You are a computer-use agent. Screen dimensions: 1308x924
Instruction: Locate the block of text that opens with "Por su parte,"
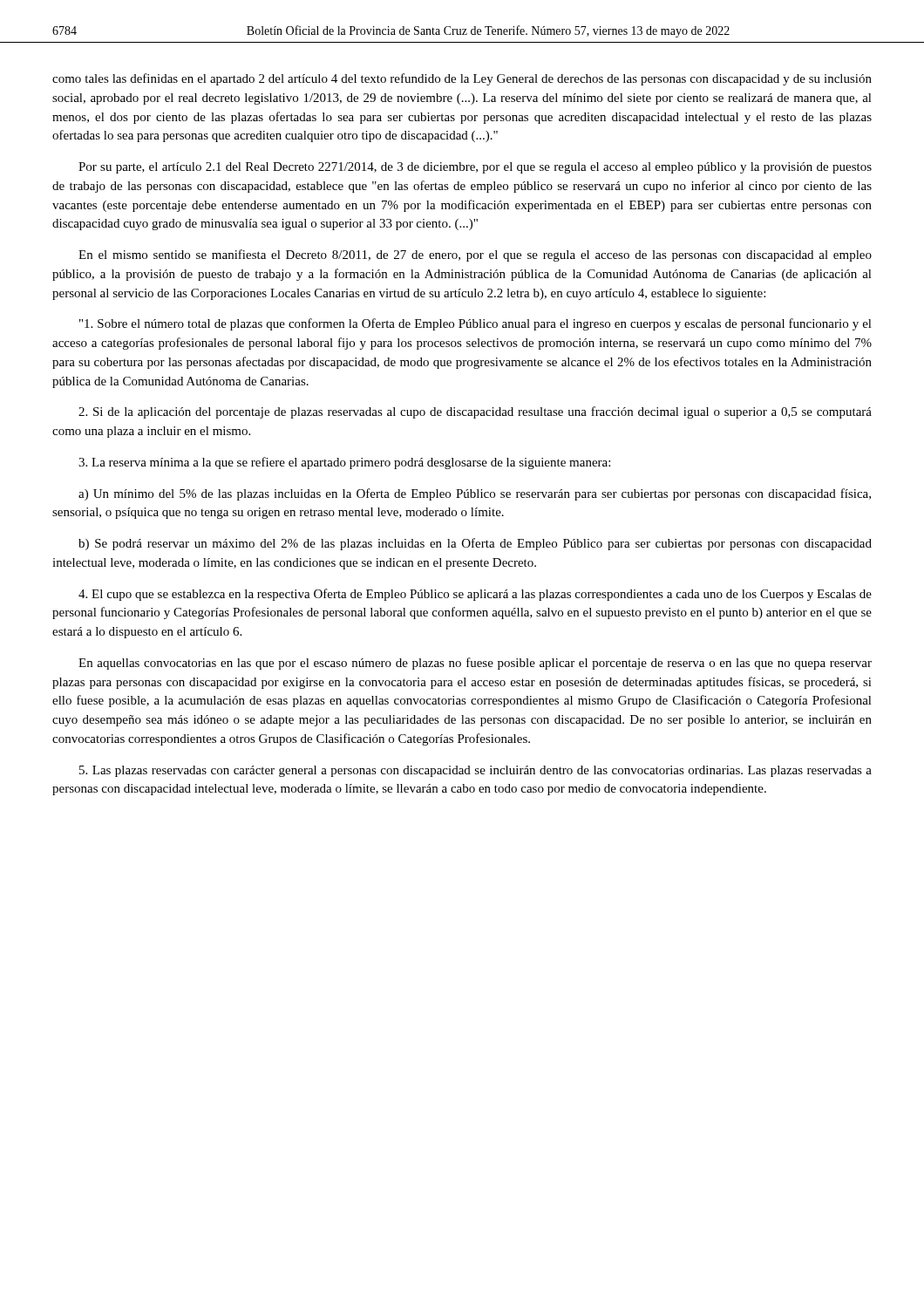(462, 195)
